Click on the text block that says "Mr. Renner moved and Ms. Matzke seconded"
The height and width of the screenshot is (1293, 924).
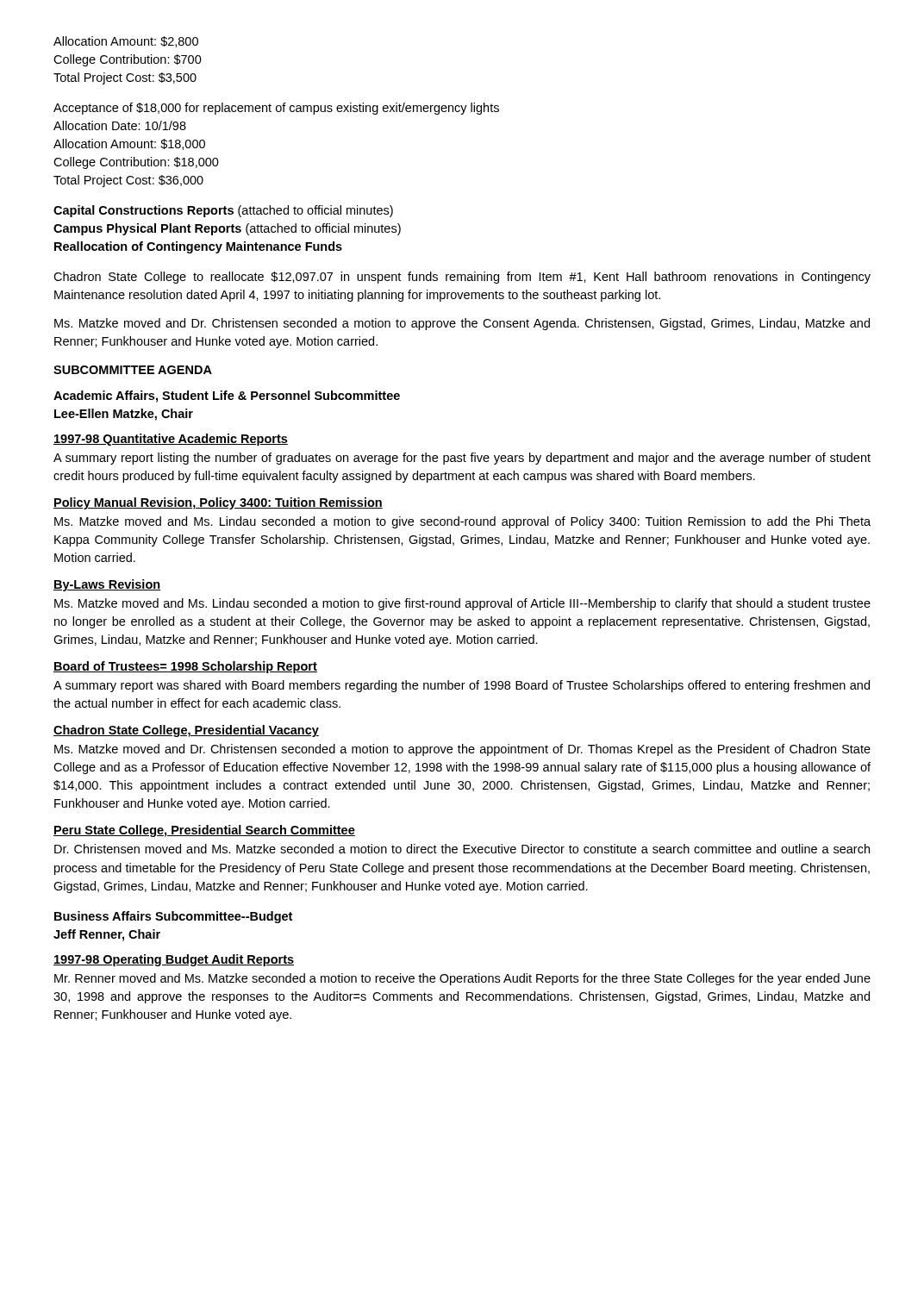point(462,997)
